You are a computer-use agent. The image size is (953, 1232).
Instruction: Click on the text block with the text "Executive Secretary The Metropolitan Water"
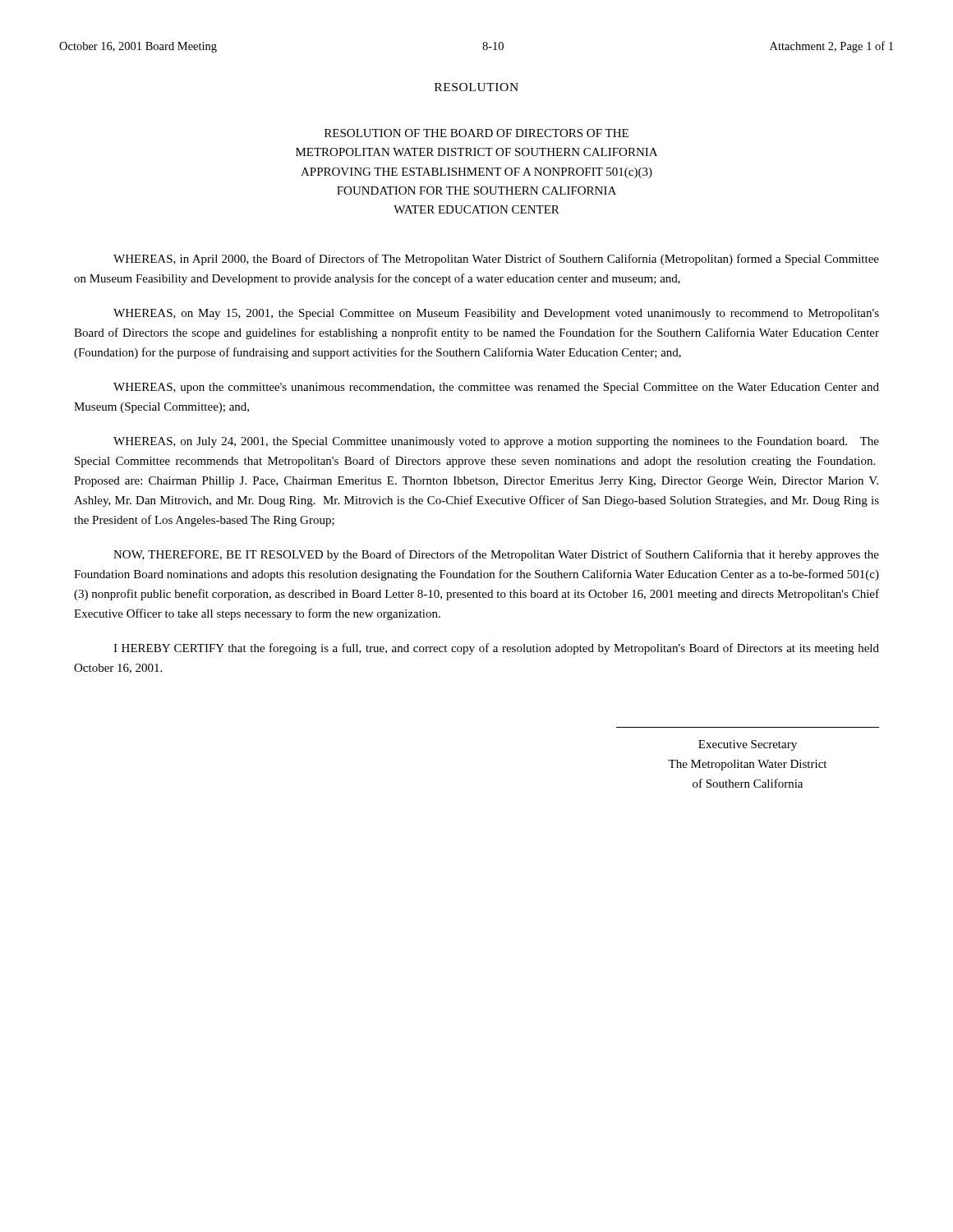(x=748, y=760)
